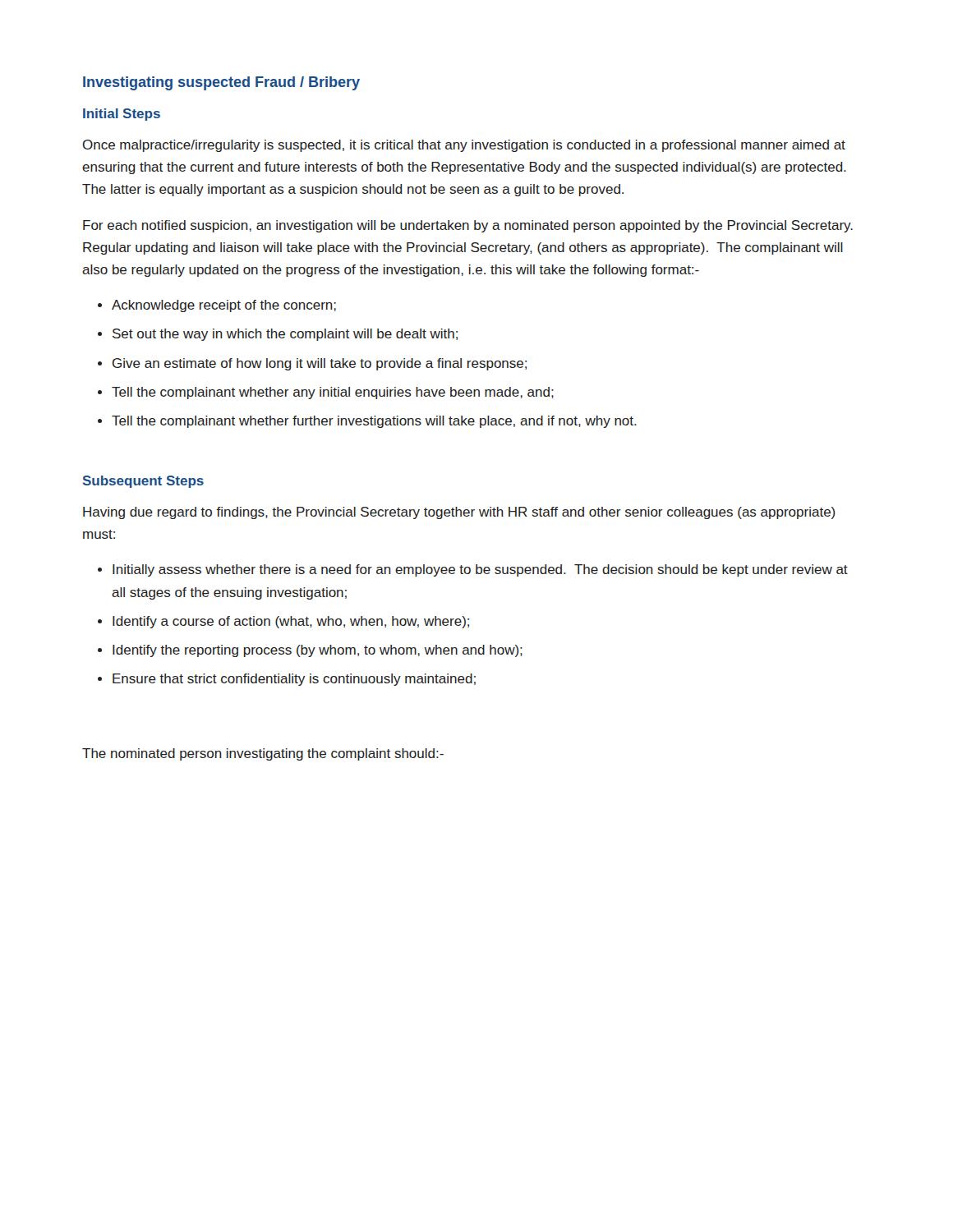Locate the list item containing "Initially assess whether there is a need for"
Image resolution: width=953 pixels, height=1232 pixels.
coord(480,581)
